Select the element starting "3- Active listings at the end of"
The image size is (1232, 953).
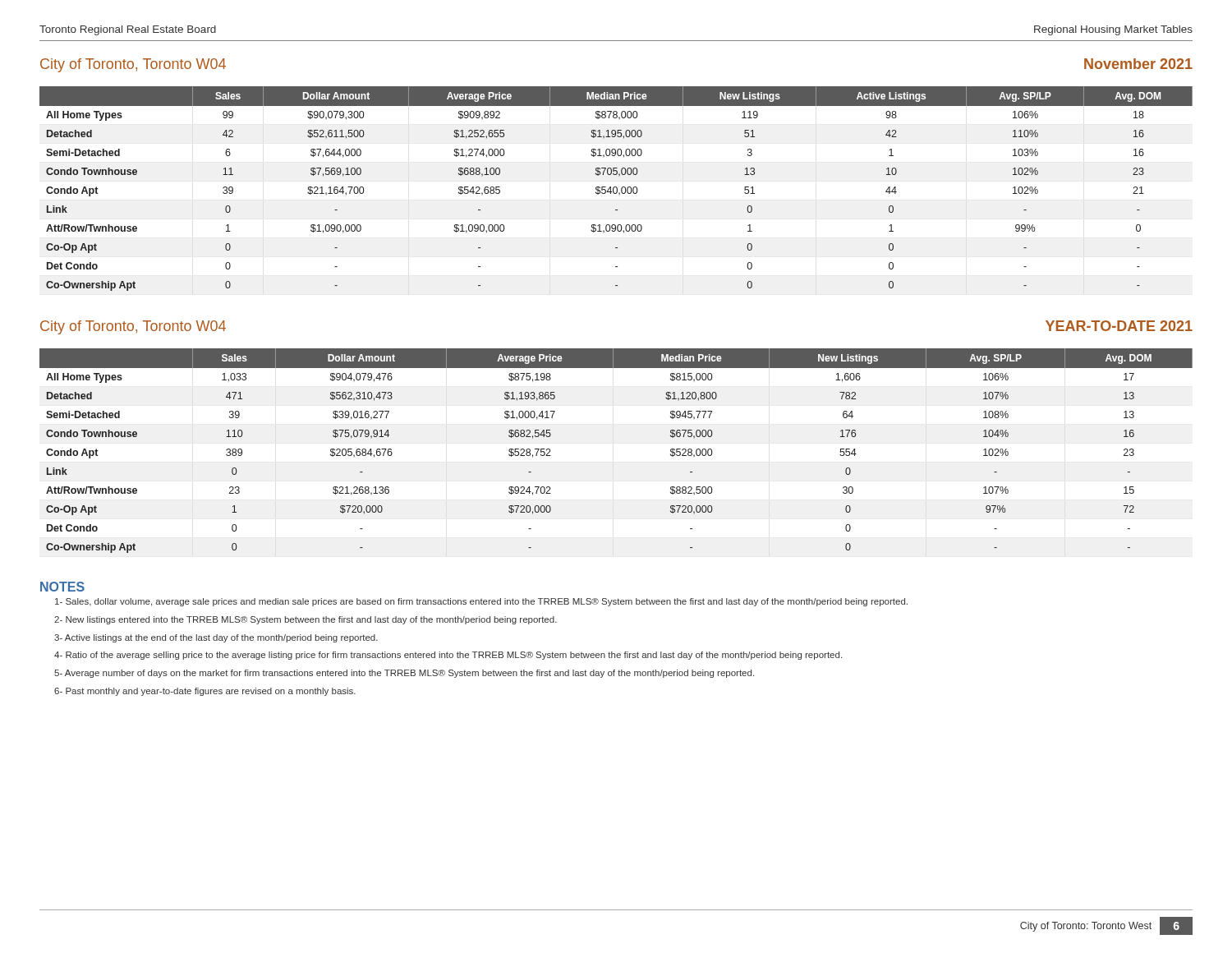[x=216, y=637]
